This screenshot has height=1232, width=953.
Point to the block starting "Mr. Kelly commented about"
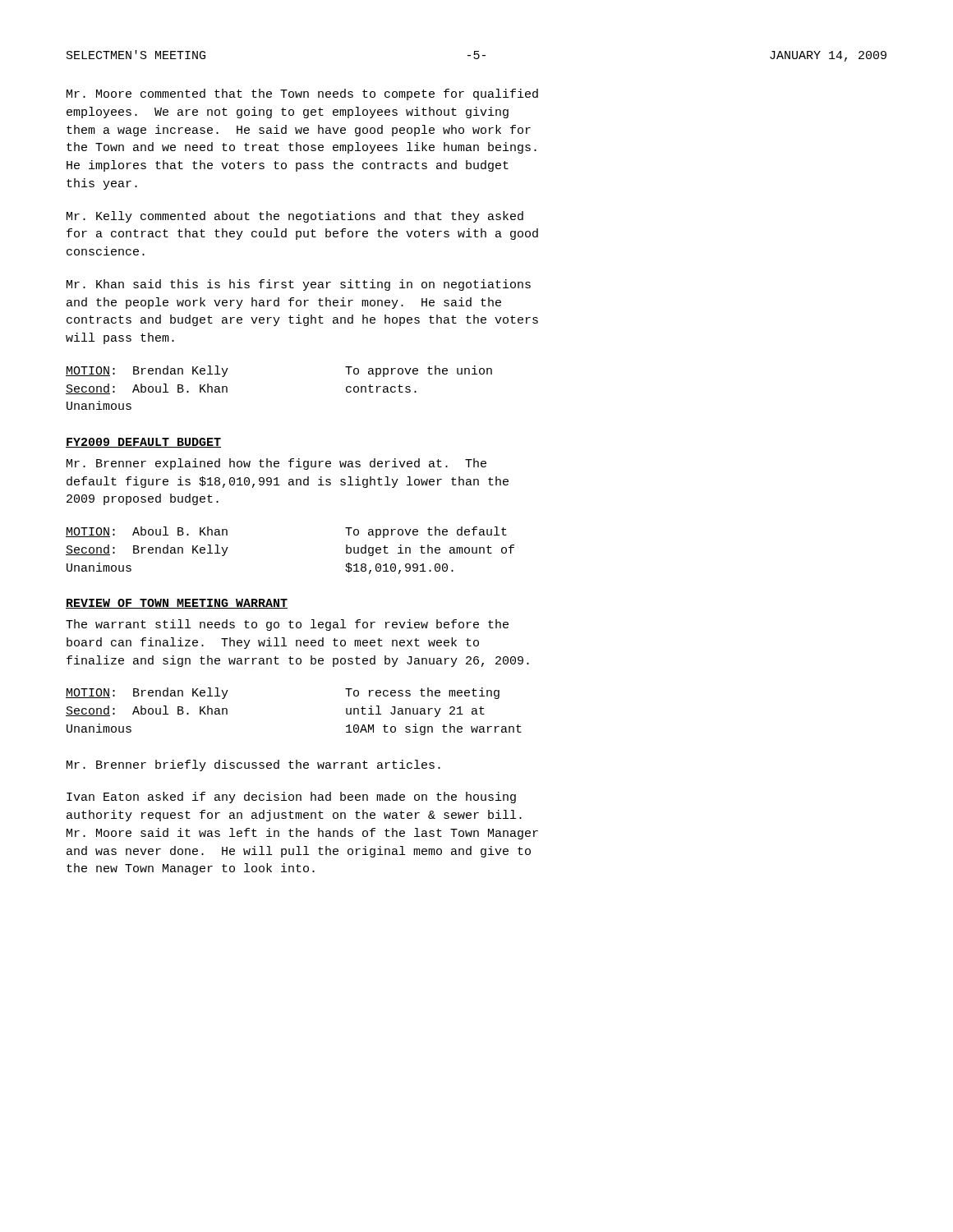(x=476, y=235)
